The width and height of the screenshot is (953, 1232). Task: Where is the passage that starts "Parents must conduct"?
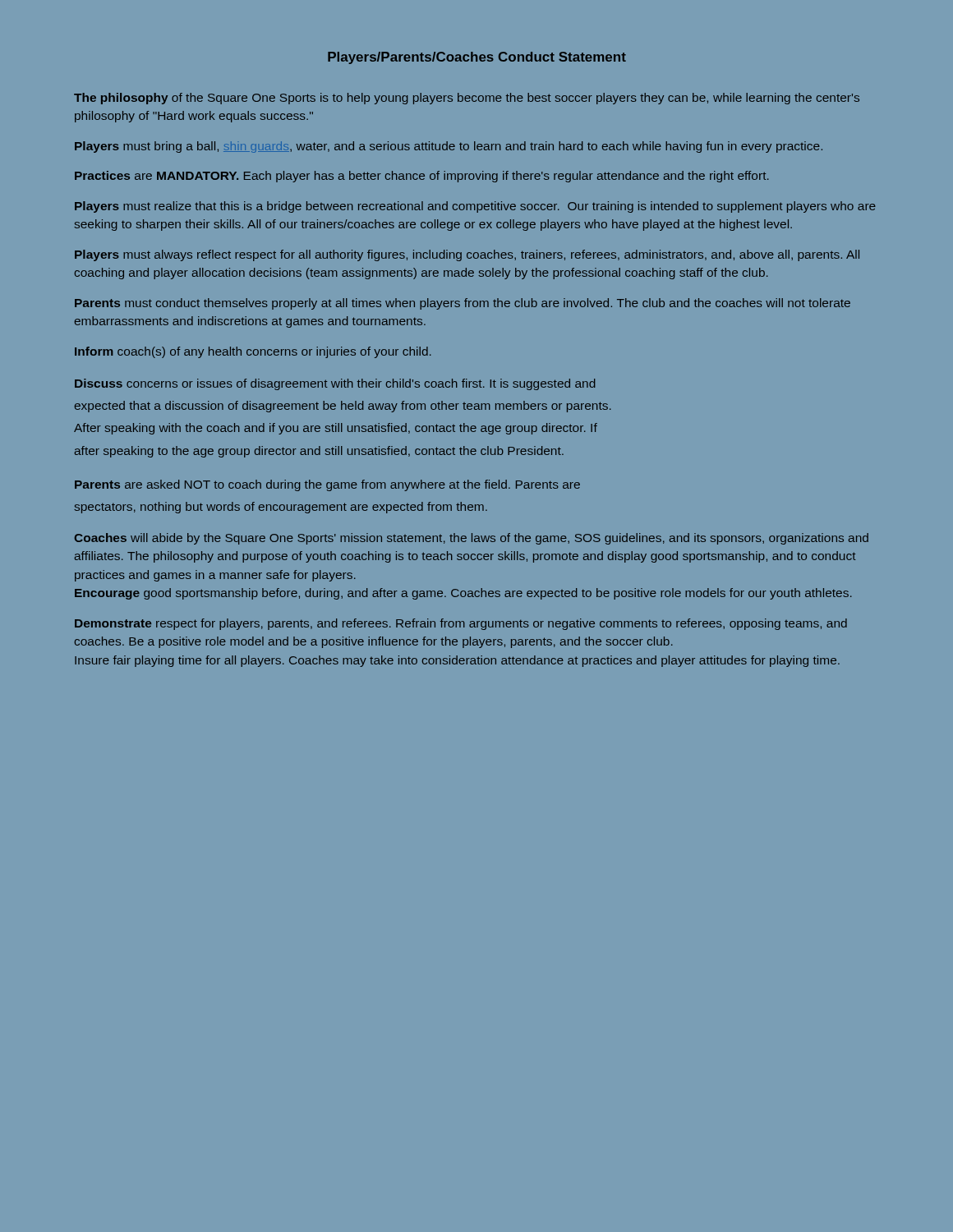tap(462, 312)
